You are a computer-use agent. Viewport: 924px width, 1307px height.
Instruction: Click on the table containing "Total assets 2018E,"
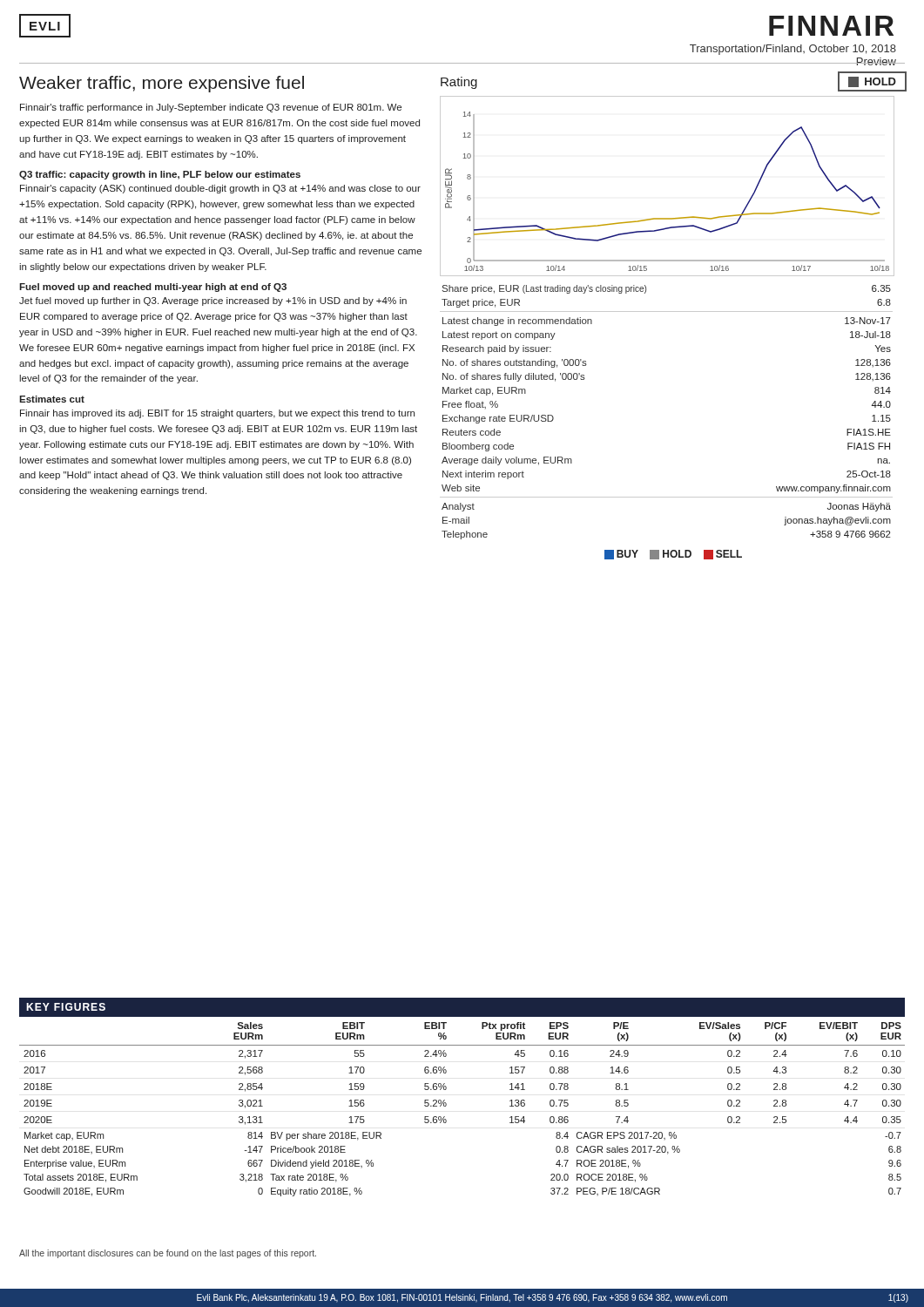[462, 1107]
